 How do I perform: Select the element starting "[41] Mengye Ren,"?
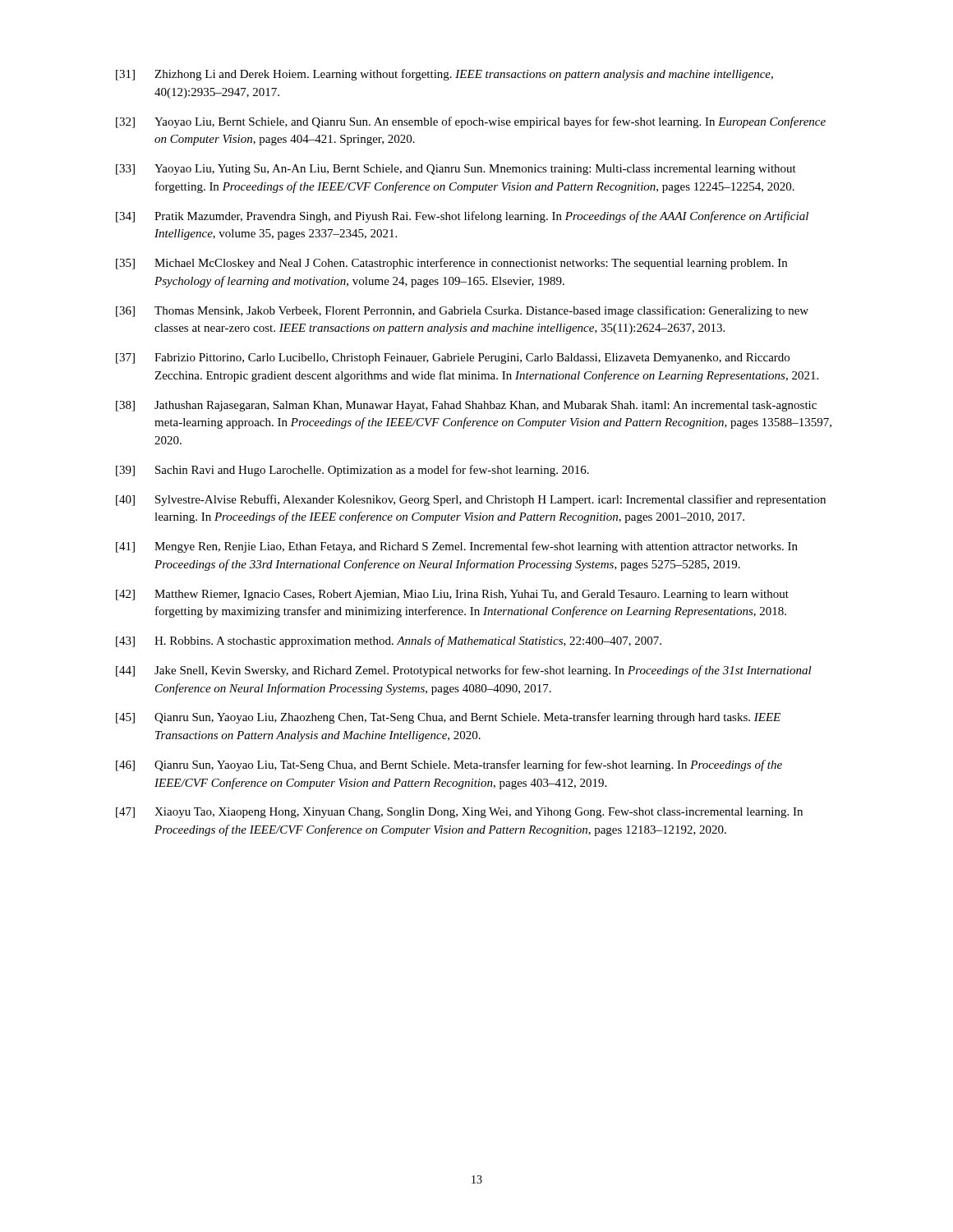coord(476,556)
